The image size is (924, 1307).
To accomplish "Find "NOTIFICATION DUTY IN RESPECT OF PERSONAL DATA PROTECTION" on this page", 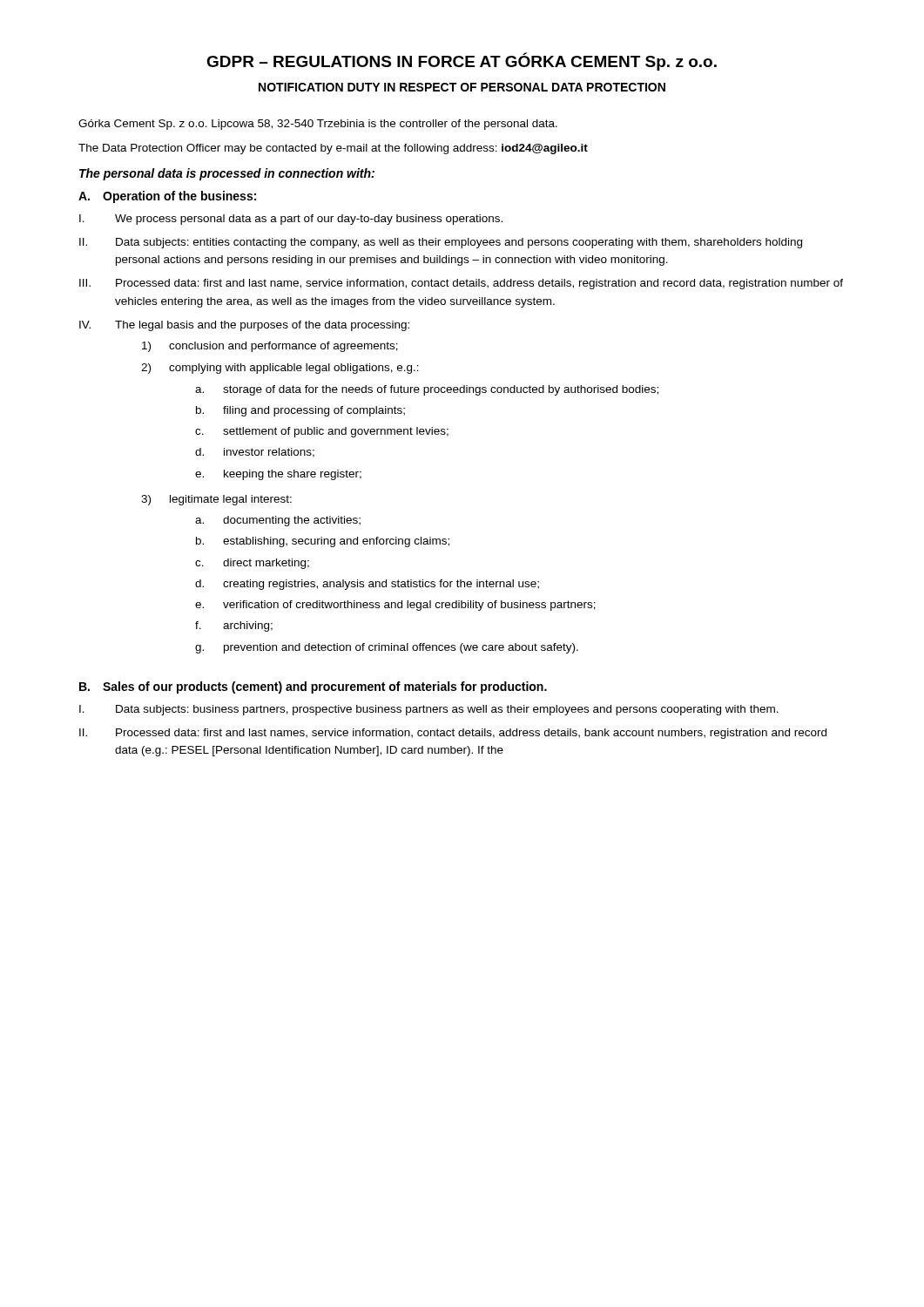I will [462, 87].
